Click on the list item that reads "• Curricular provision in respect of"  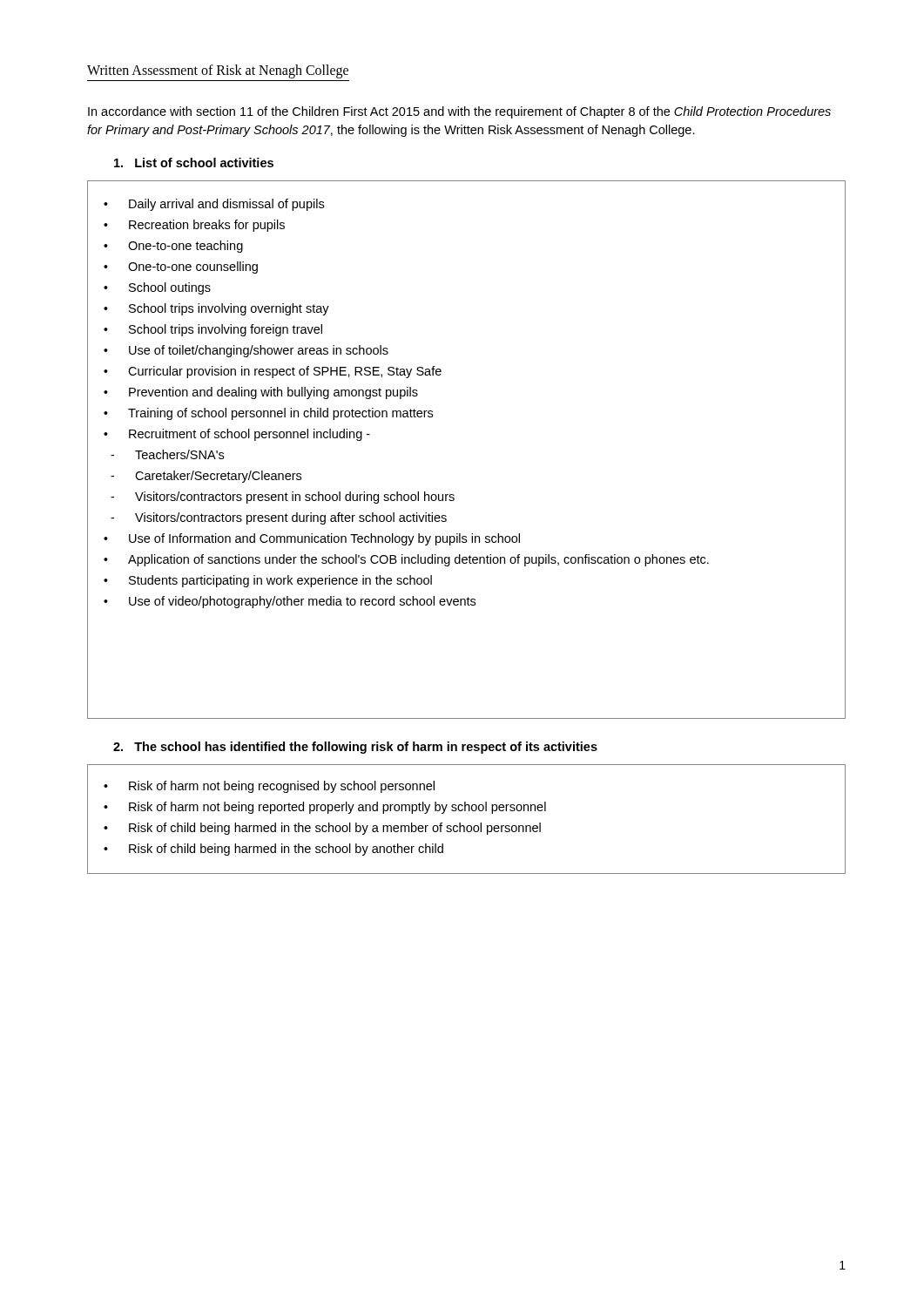tap(273, 372)
